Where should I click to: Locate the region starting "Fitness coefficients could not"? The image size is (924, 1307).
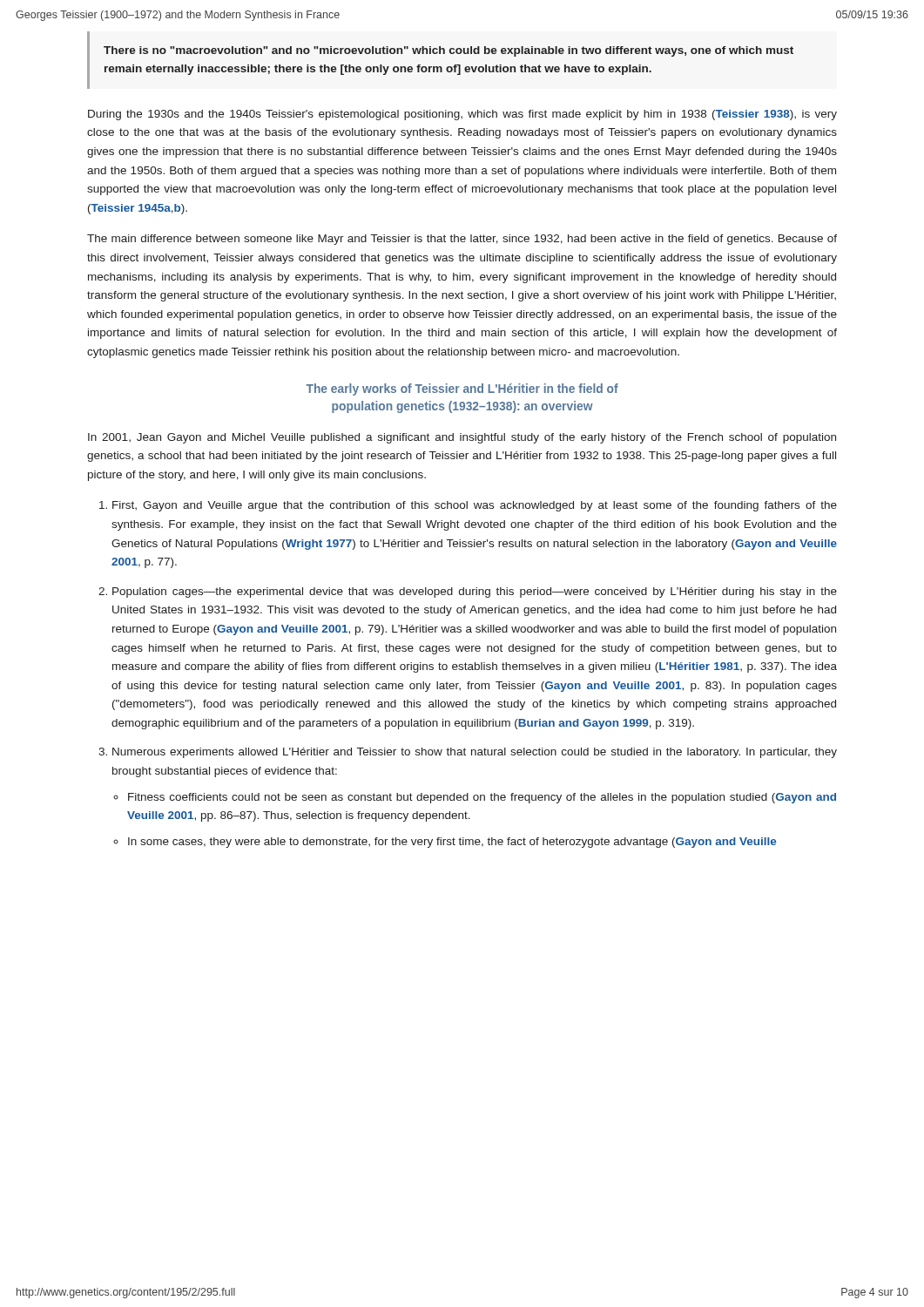(482, 806)
